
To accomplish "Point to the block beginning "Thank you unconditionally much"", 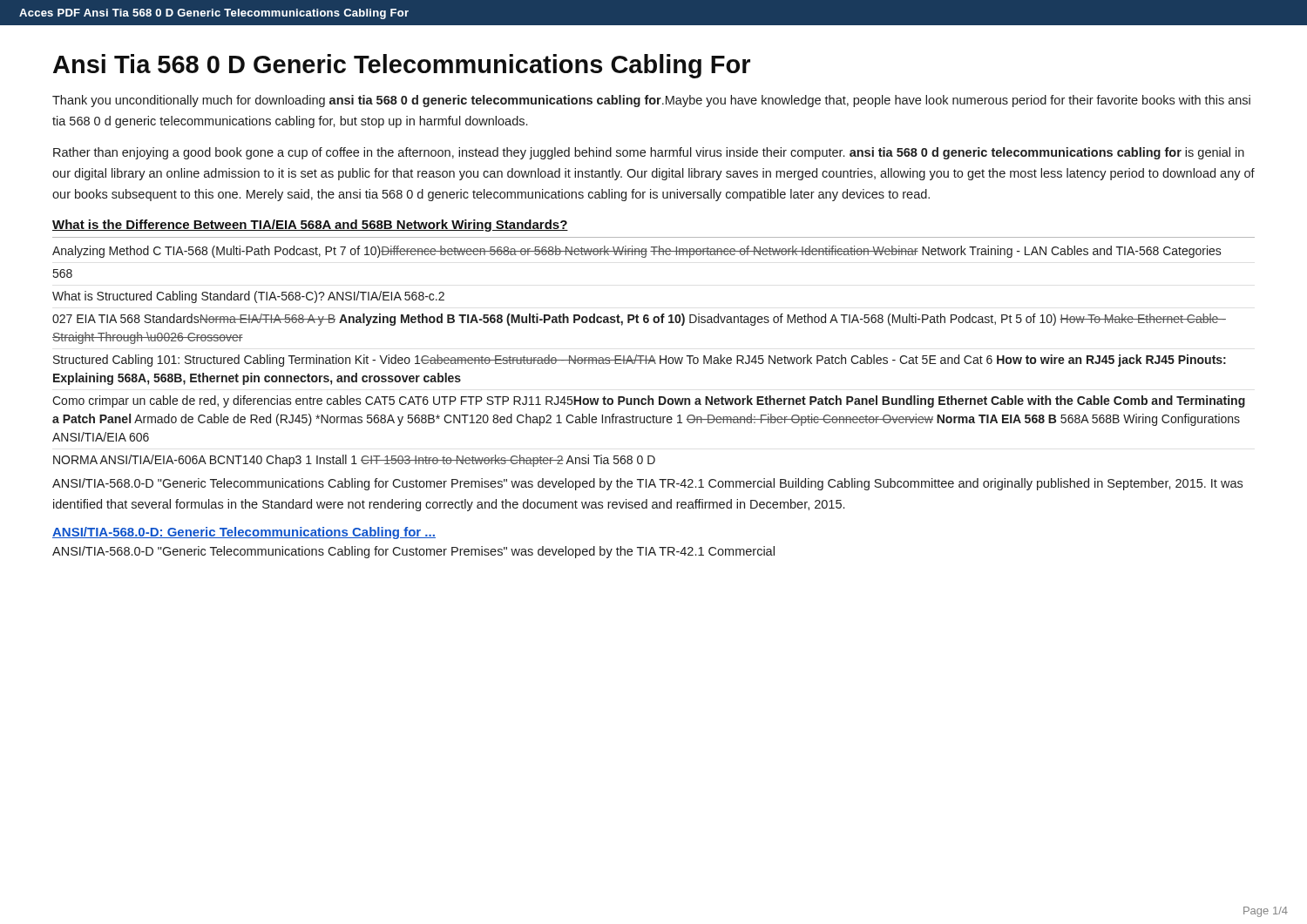I will 652,111.
